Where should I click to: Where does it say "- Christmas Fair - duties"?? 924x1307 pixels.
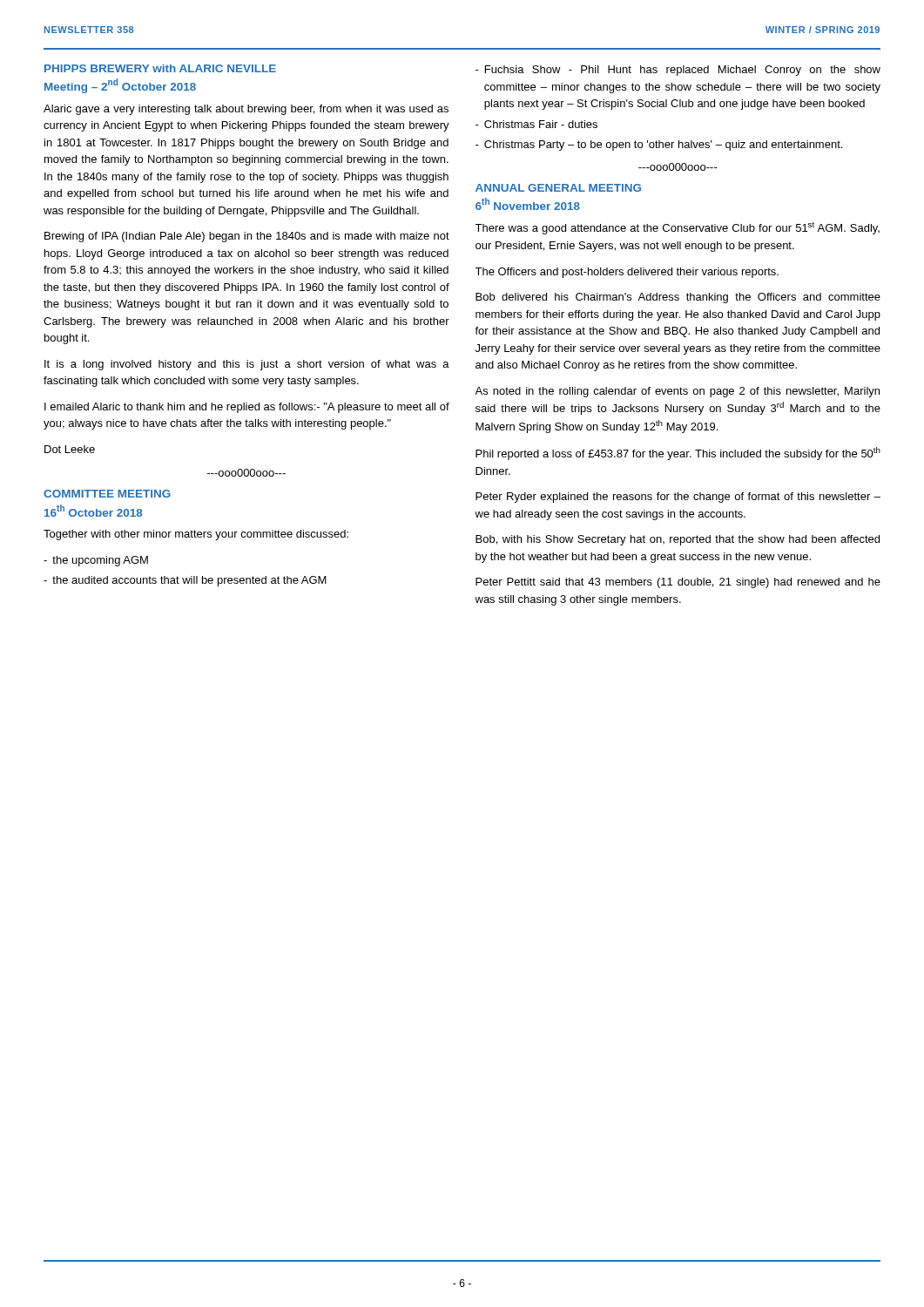coord(536,124)
